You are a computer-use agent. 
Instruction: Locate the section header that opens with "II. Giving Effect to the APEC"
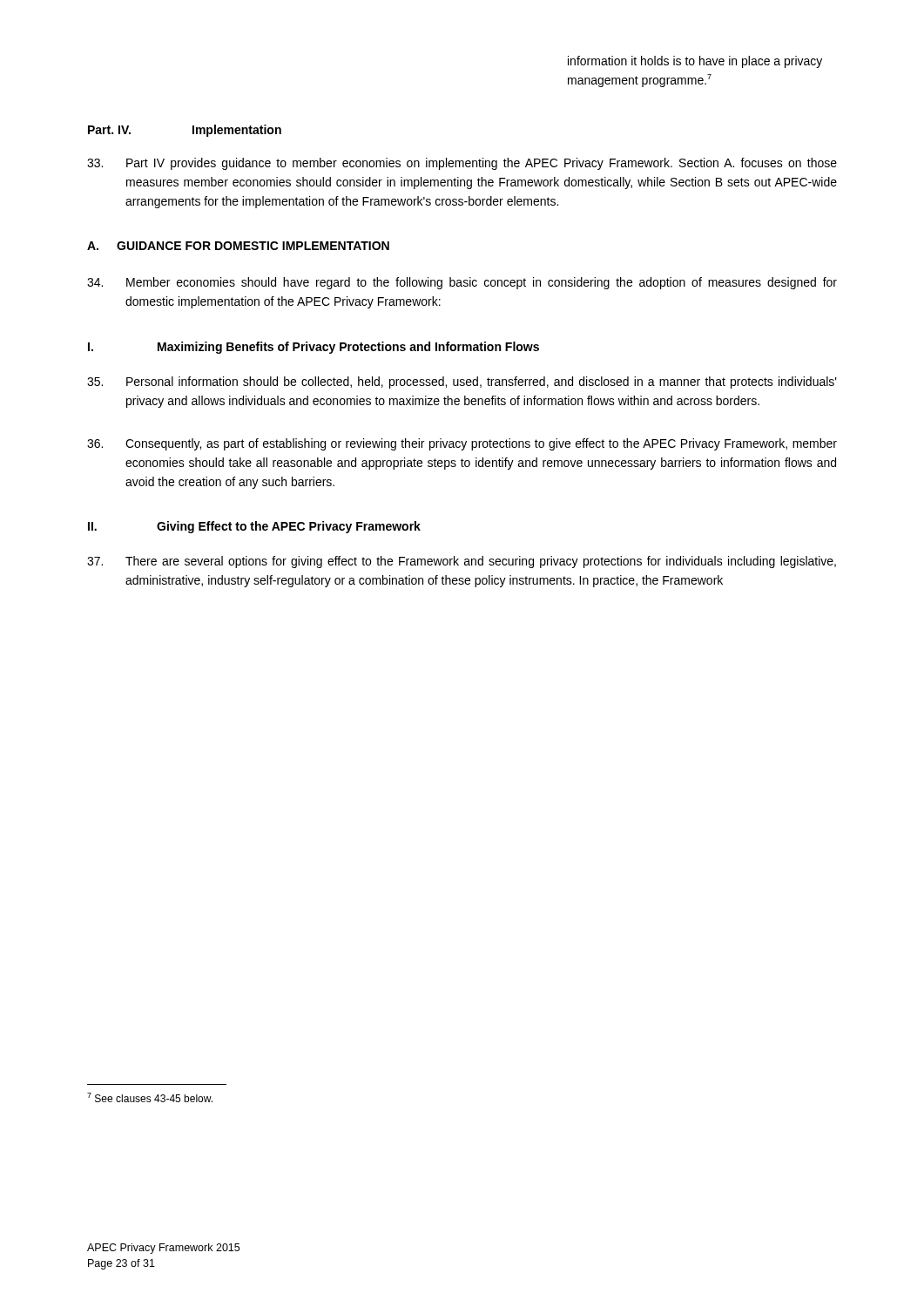pos(254,527)
